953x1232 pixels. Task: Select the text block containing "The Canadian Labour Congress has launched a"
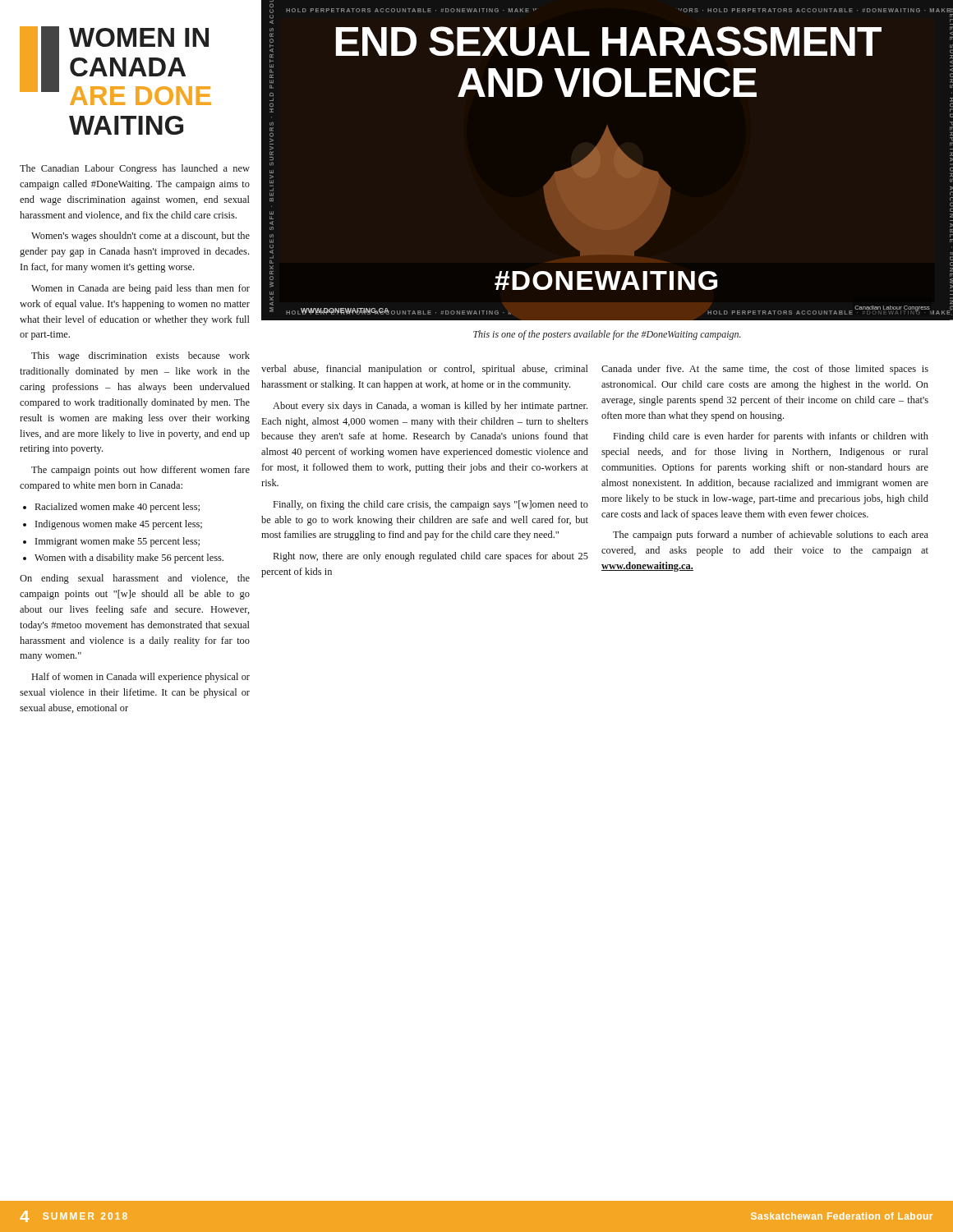coord(135,439)
